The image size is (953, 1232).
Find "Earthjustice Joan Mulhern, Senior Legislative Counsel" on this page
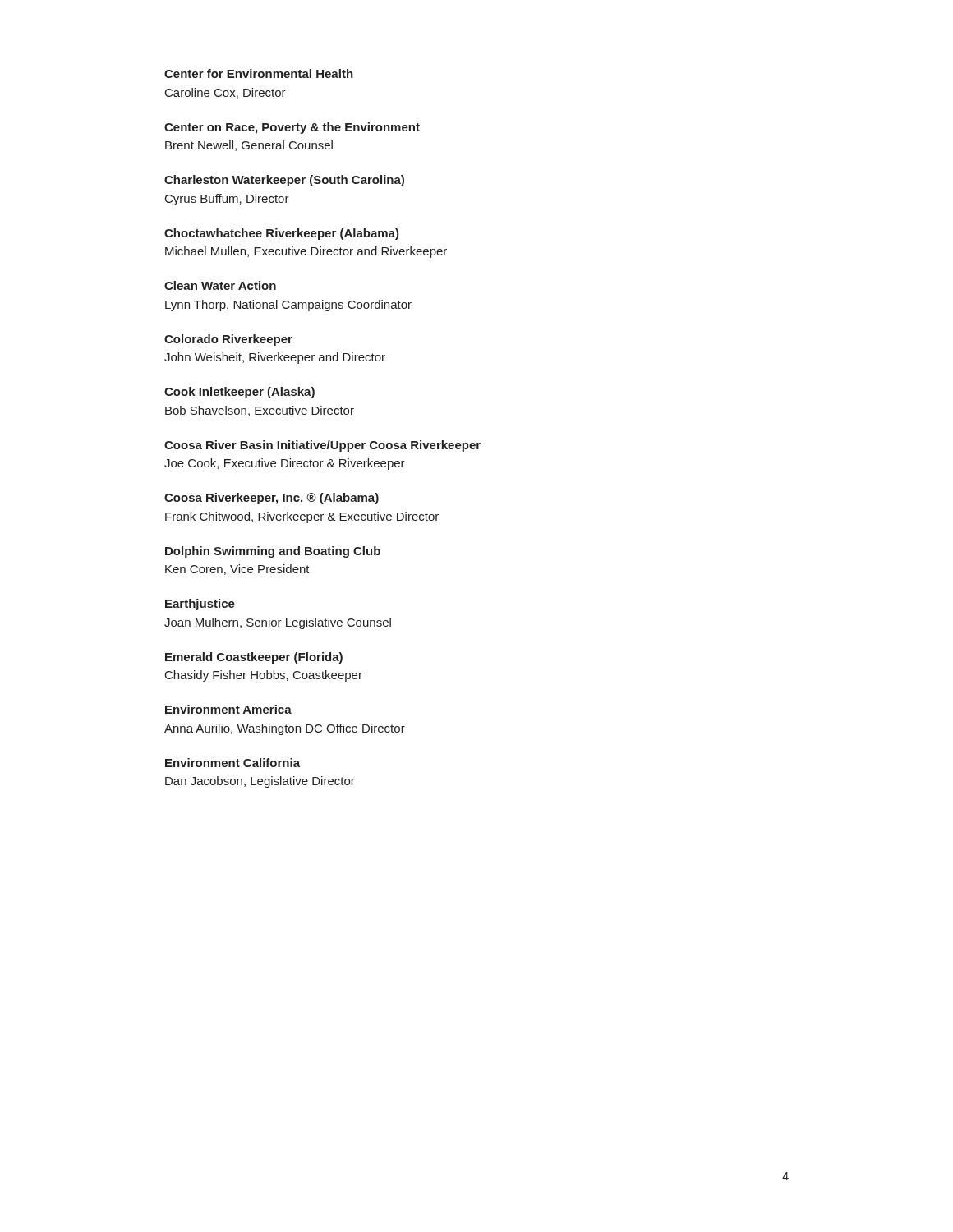pyautogui.click(x=200, y=605)
